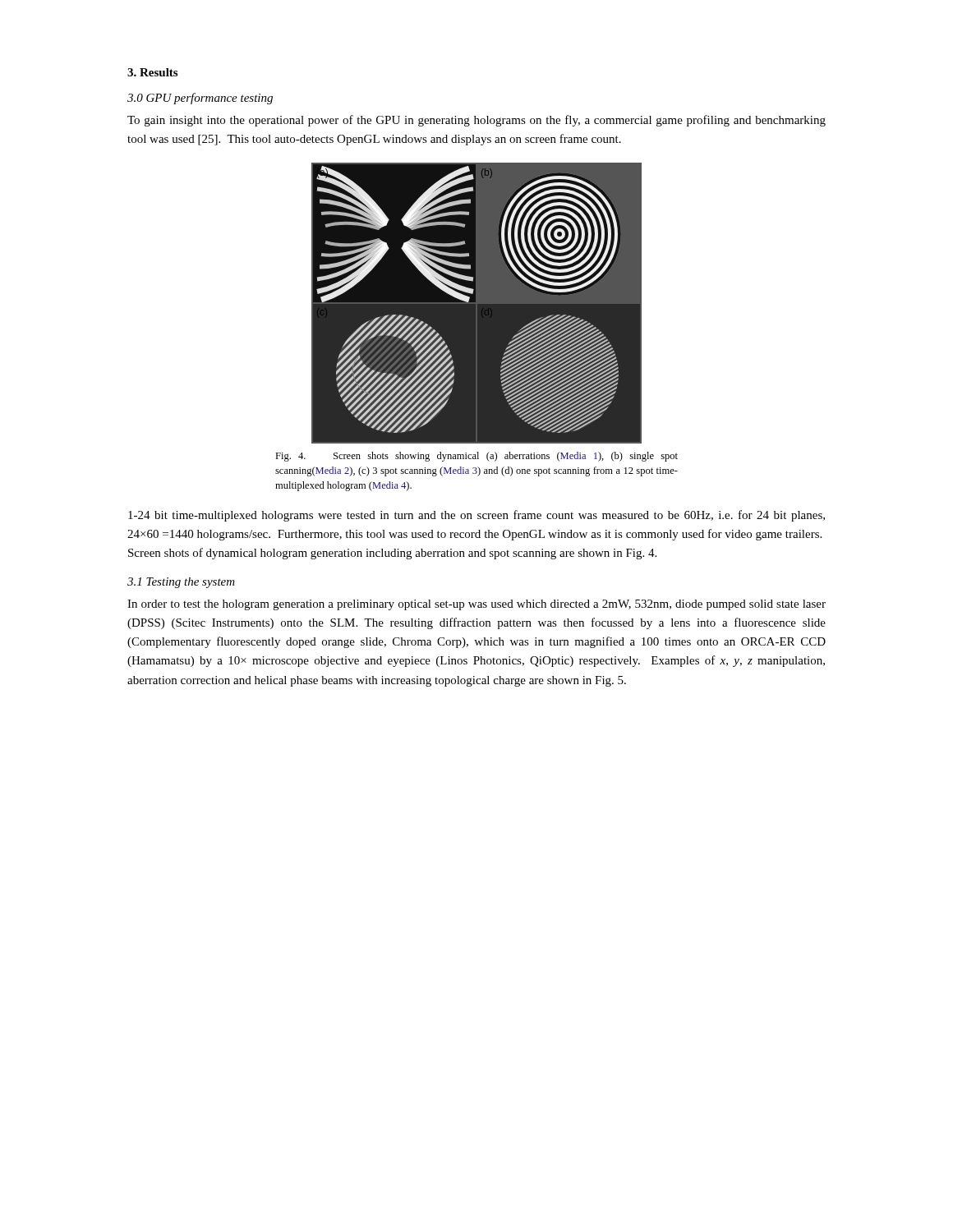Click on the text block that says "To gain insight into the operational"
Screen dimensions: 1232x953
[x=476, y=129]
